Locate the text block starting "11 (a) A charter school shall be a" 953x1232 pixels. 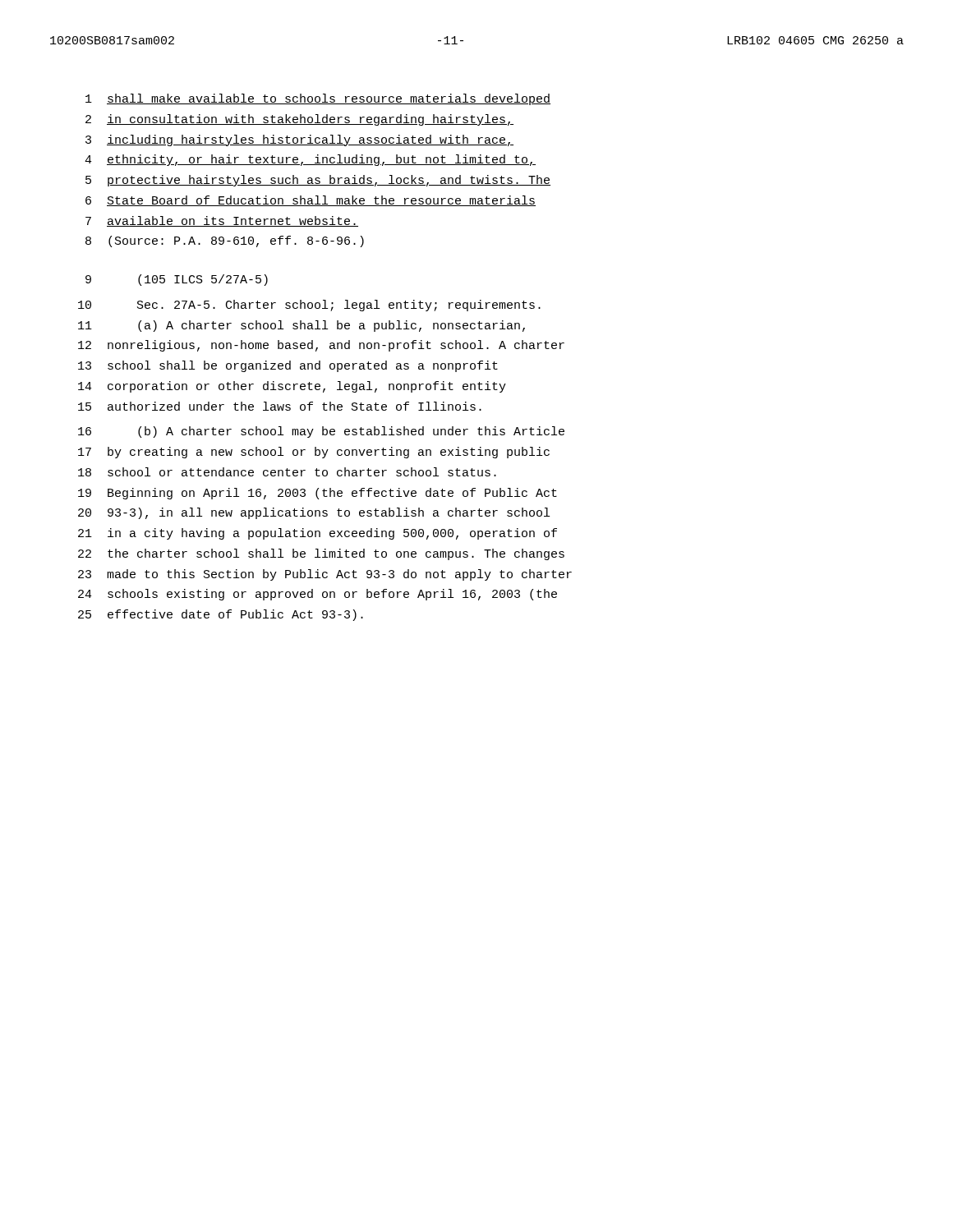(476, 327)
